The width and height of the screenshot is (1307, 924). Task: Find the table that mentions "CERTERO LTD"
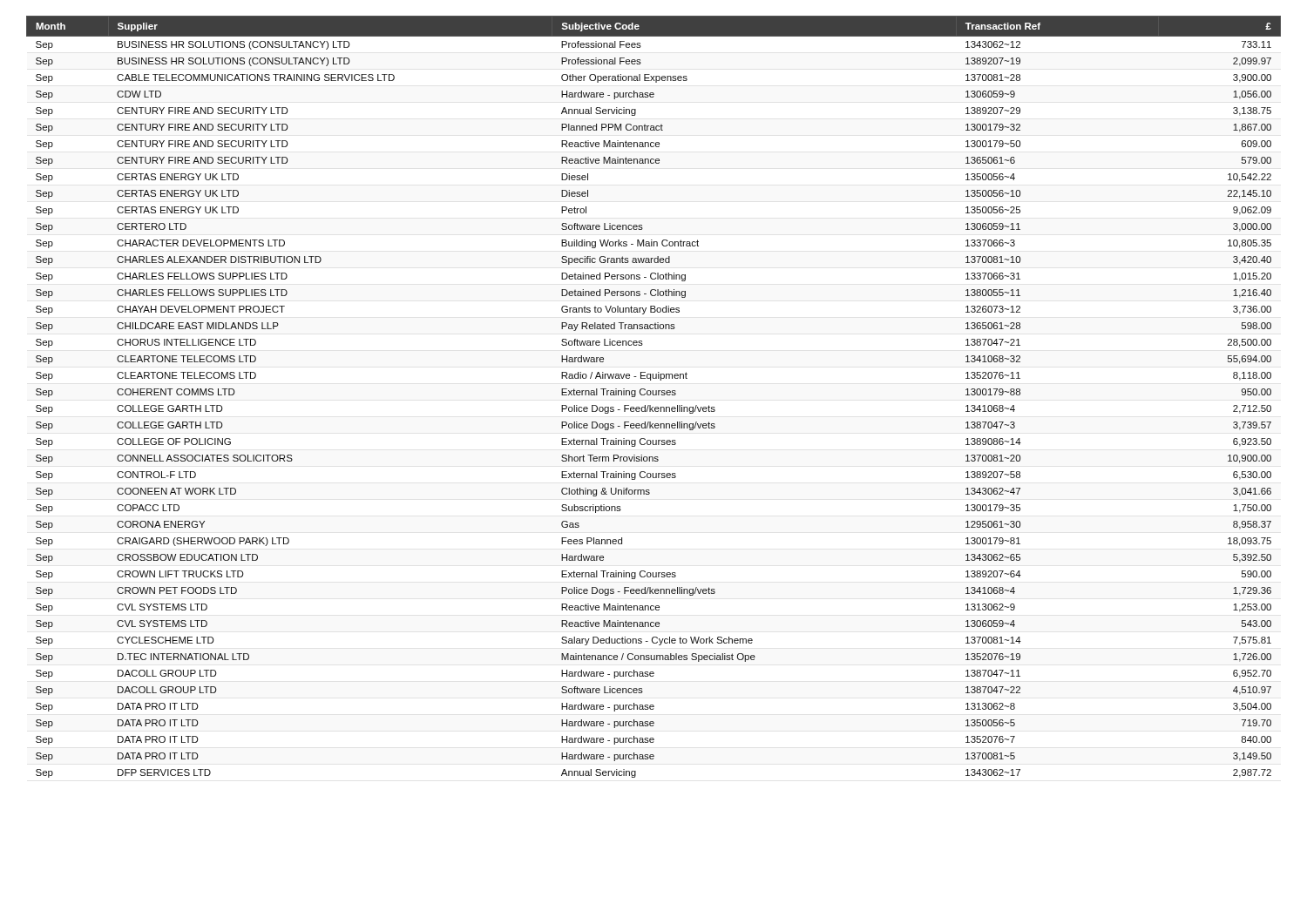click(654, 398)
